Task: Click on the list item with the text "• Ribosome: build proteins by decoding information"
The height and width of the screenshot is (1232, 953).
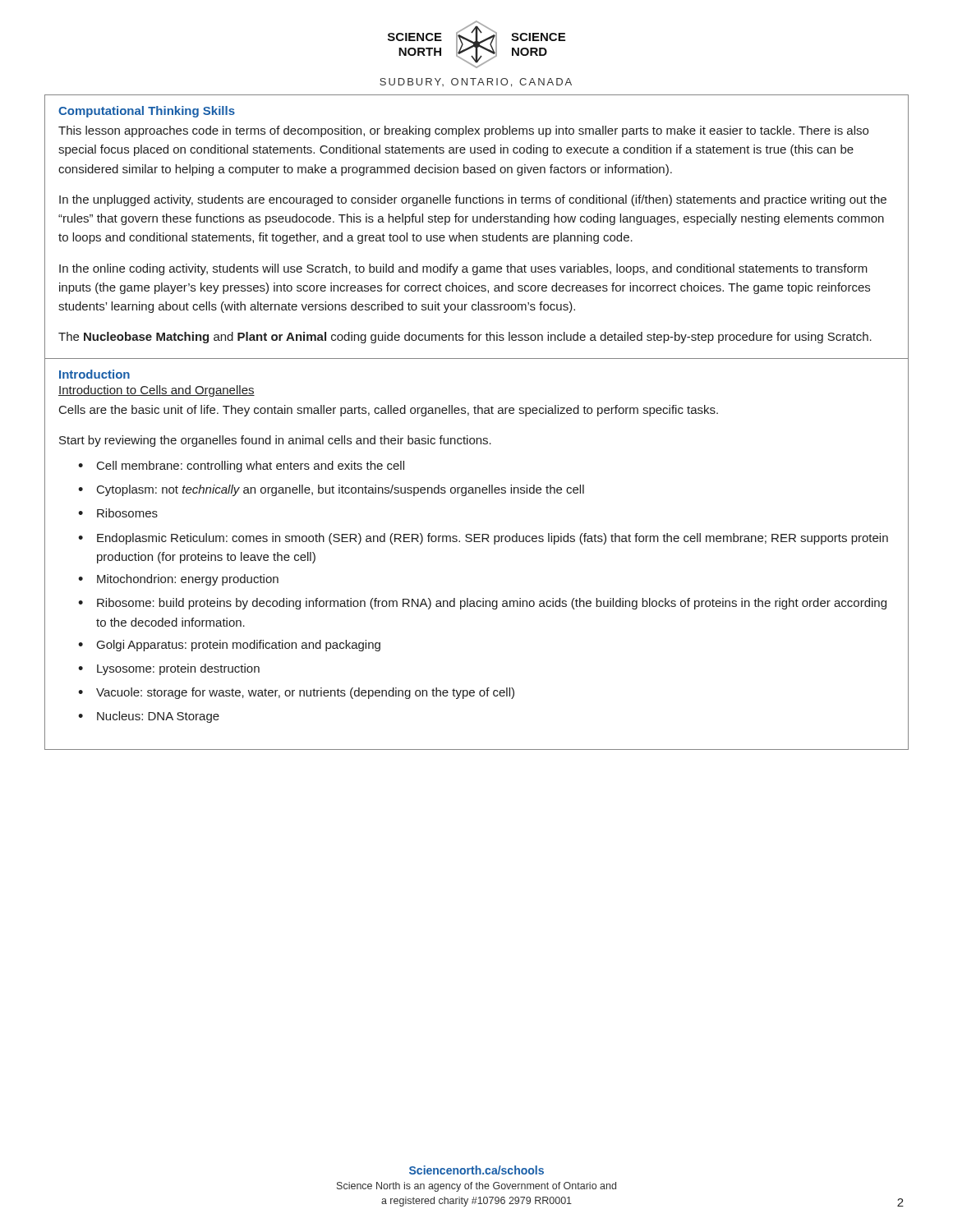Action: [486, 612]
